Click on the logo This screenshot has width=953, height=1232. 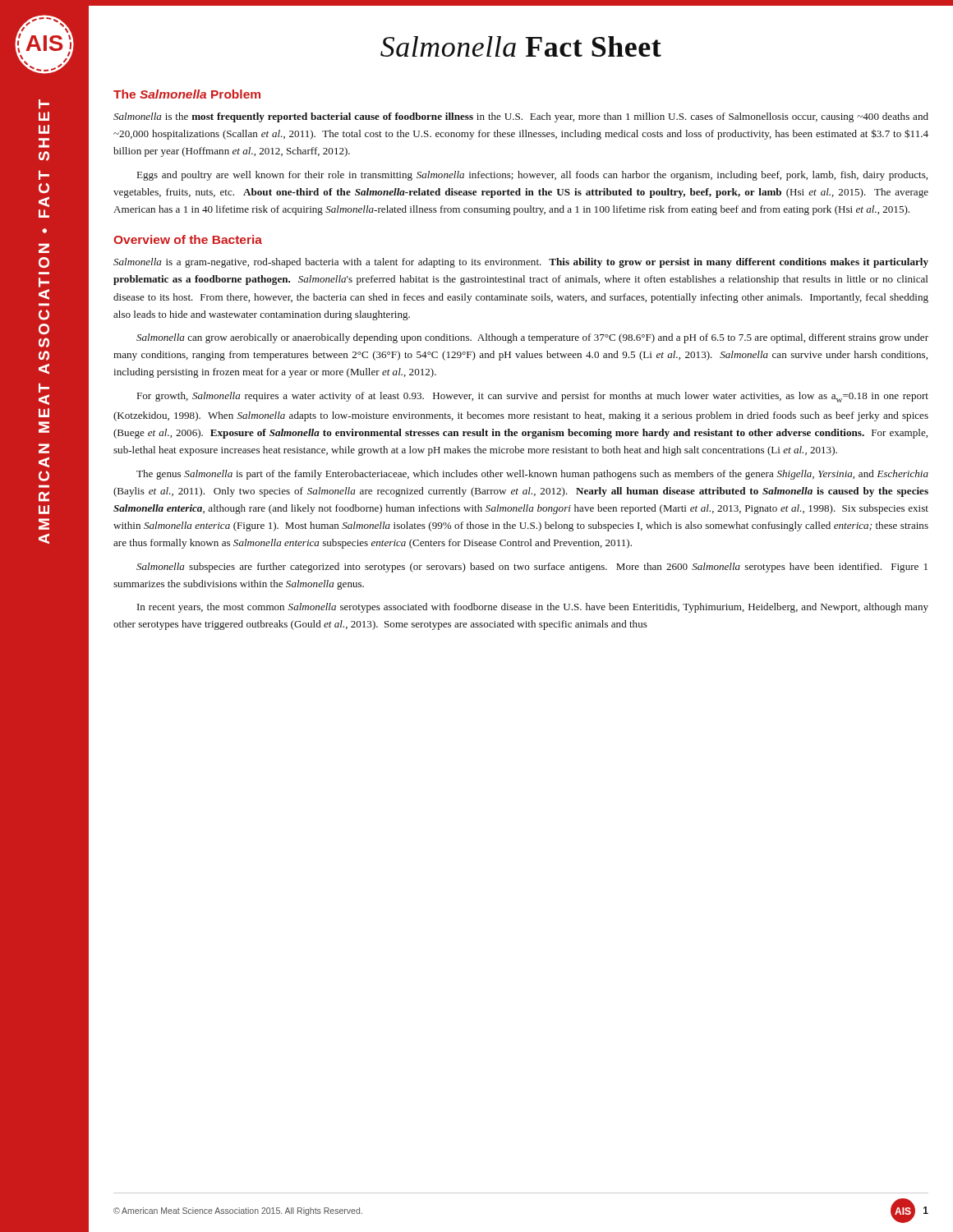coord(44,44)
